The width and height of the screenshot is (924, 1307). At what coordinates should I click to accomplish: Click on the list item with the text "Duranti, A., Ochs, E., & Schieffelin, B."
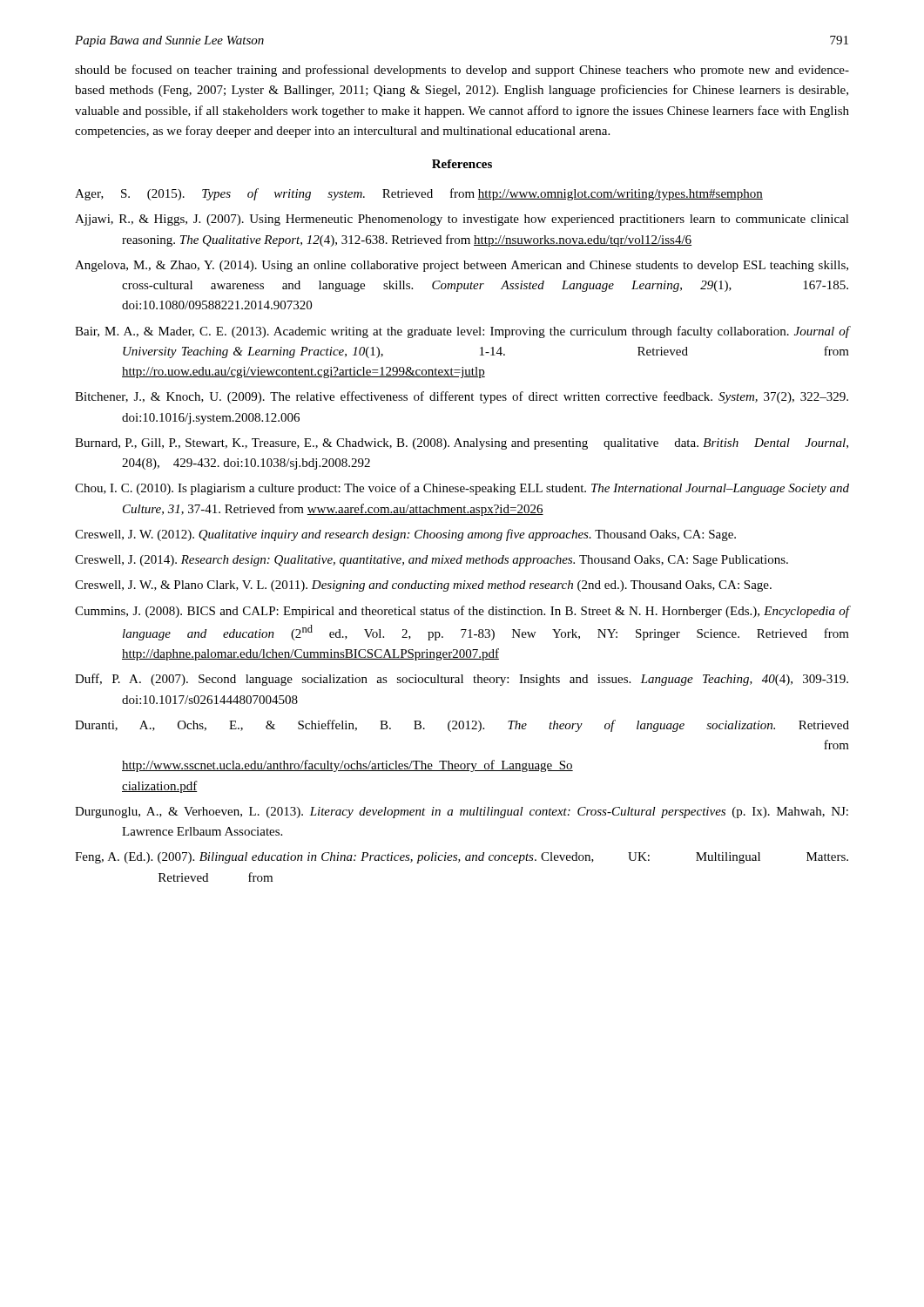tap(462, 755)
